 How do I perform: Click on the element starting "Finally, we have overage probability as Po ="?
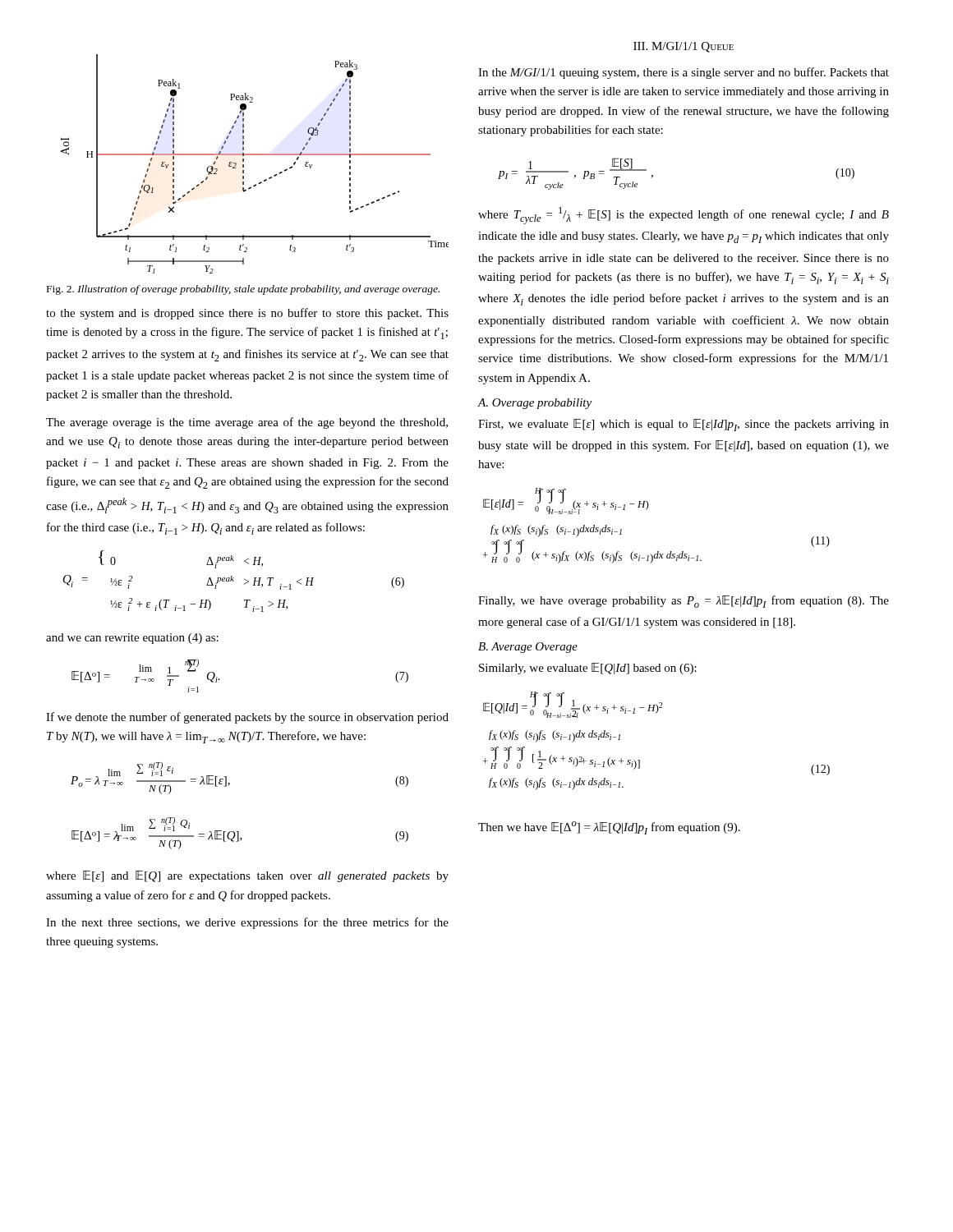(x=684, y=611)
